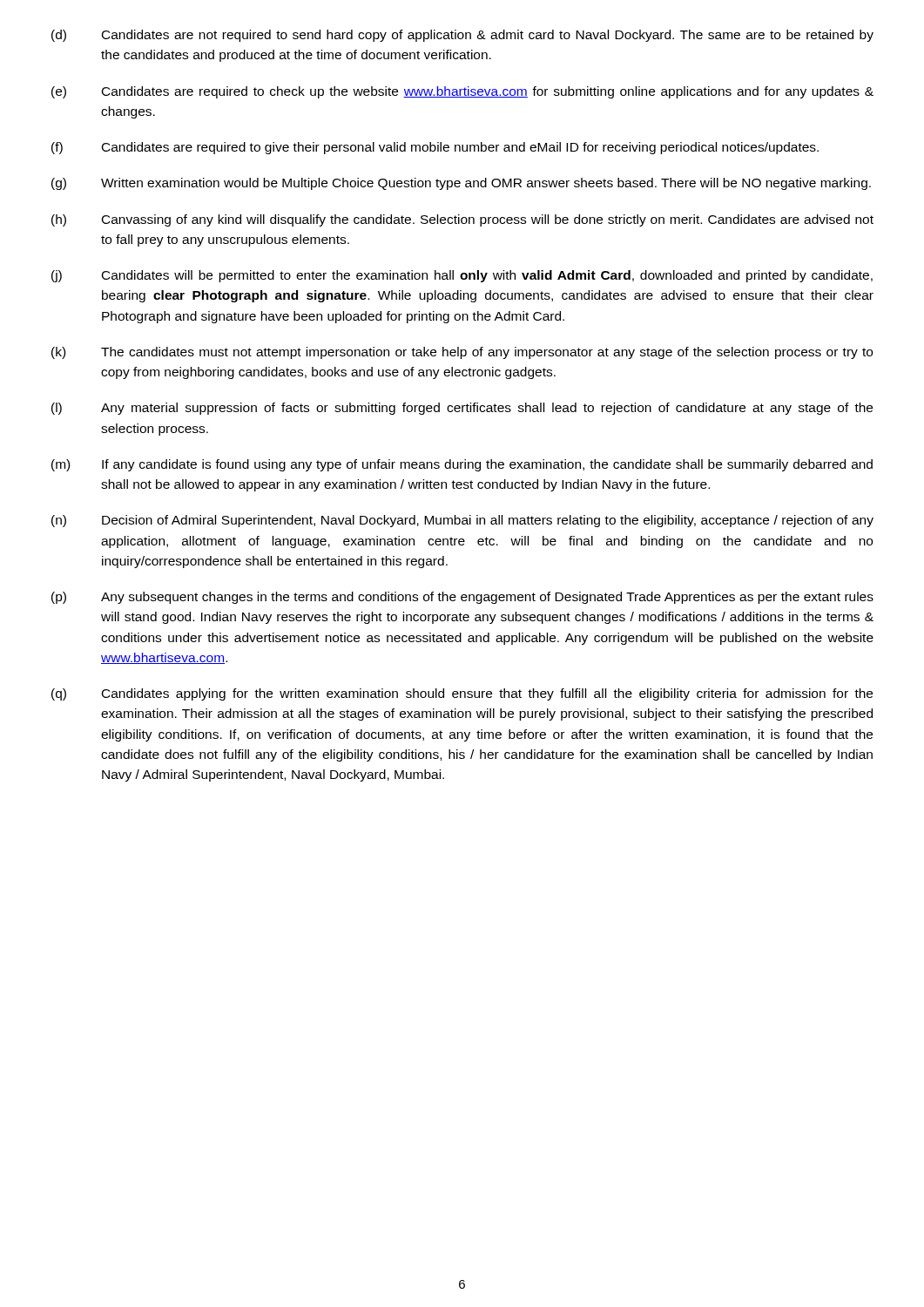Navigate to the text block starting "(g) Written examination"
924x1307 pixels.
462,183
